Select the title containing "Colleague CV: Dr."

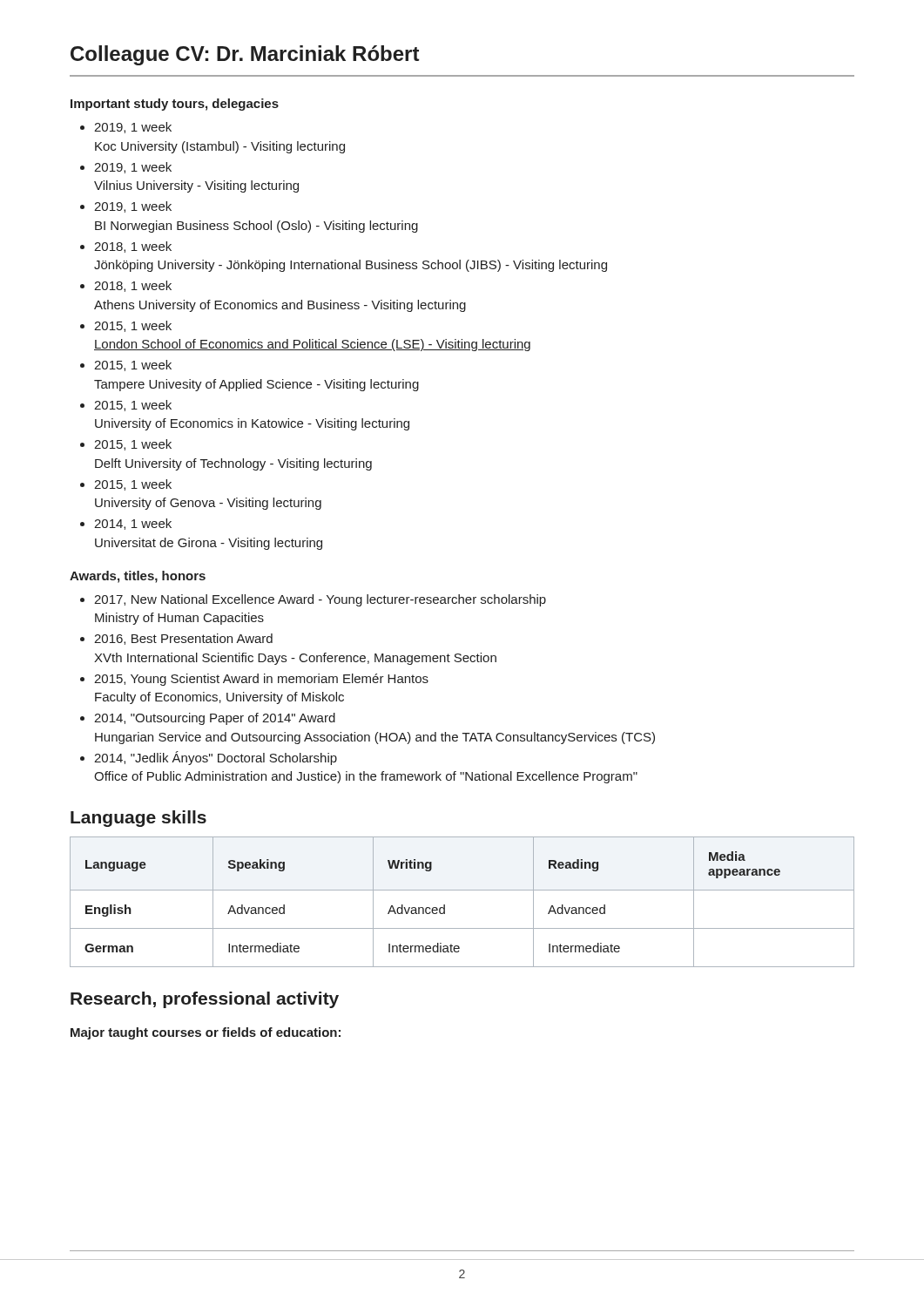245,55
